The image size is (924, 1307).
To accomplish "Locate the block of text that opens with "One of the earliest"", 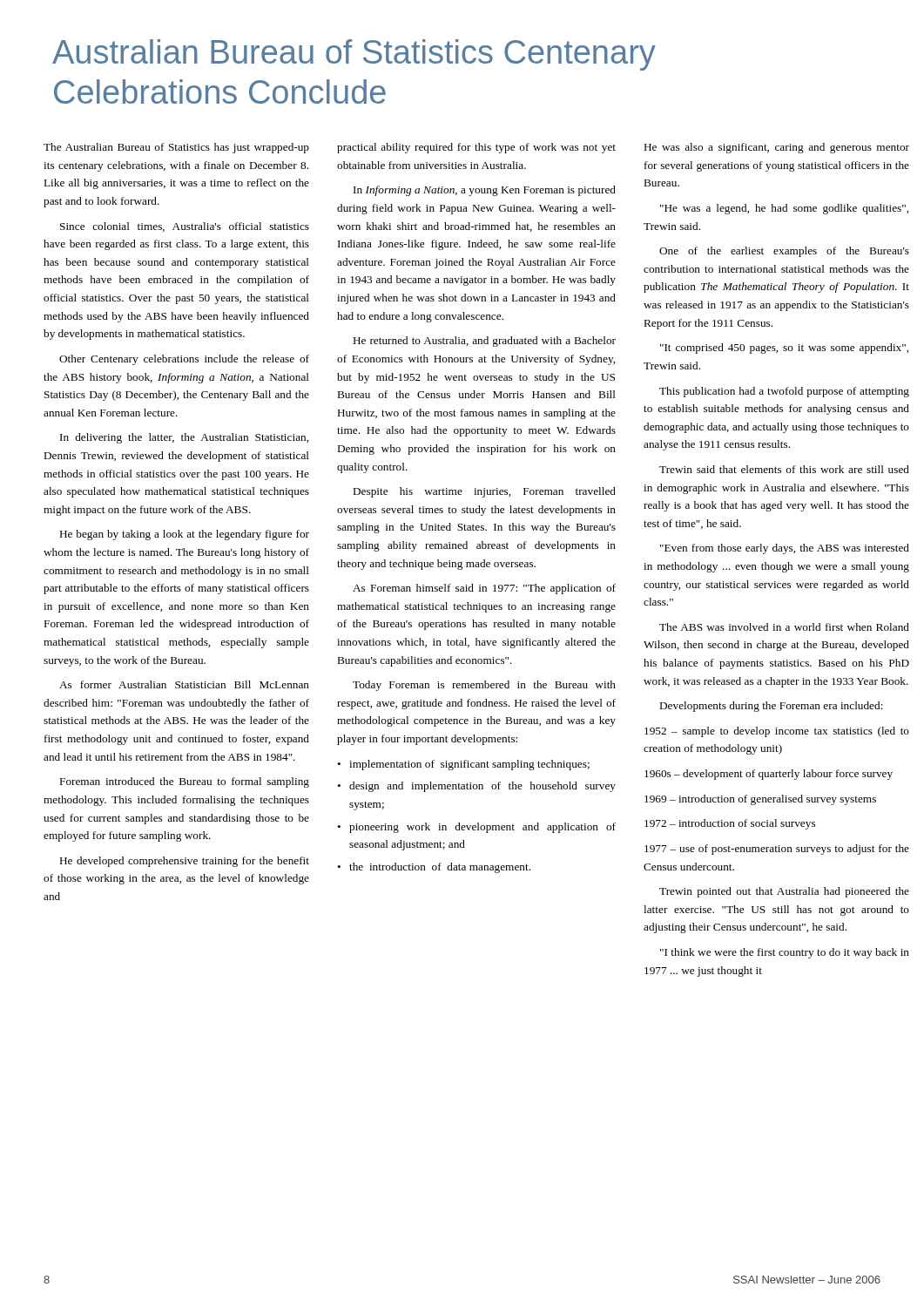I will click(x=776, y=287).
